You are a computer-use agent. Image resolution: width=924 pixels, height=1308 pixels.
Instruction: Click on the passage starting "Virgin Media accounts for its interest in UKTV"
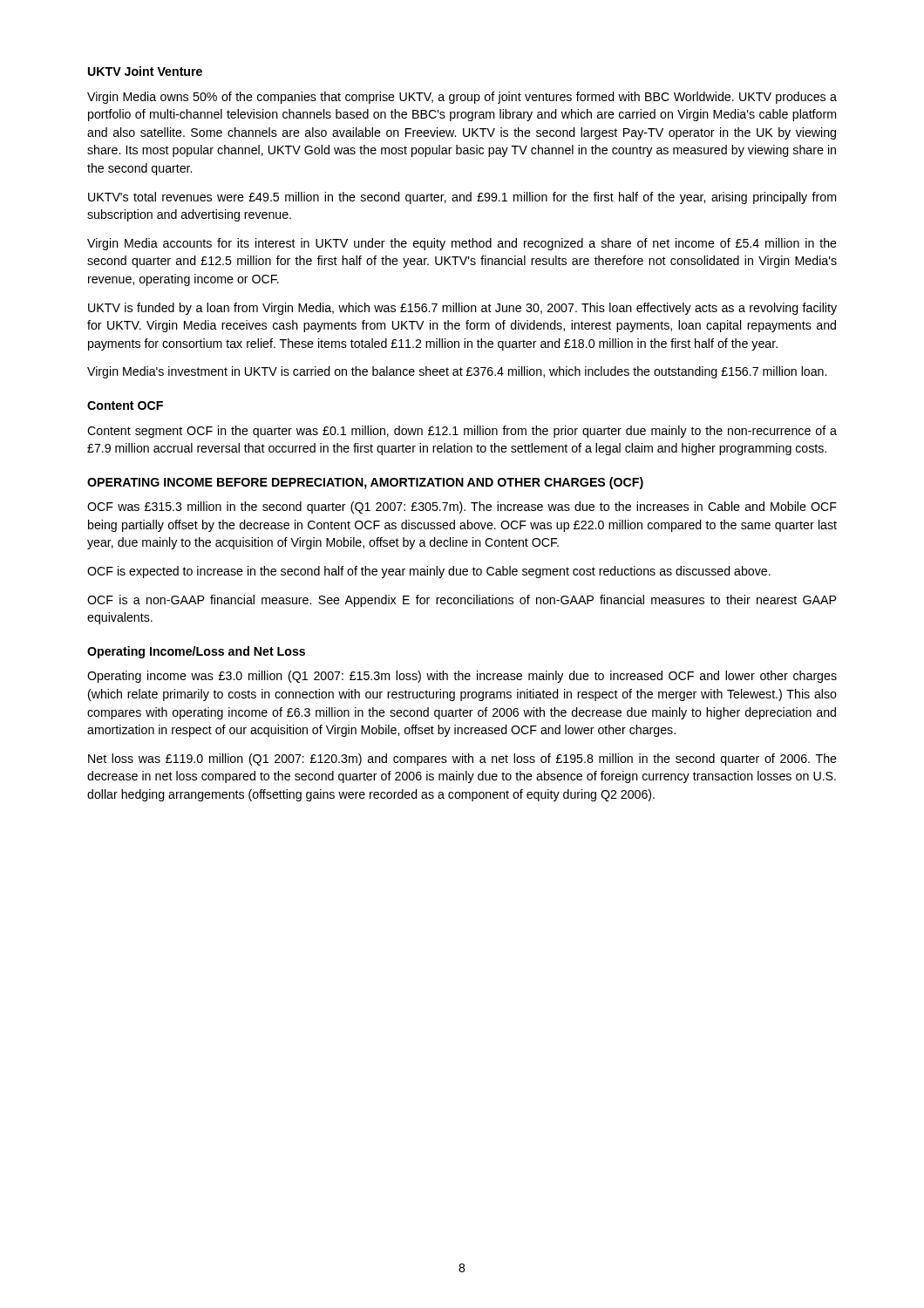point(462,261)
